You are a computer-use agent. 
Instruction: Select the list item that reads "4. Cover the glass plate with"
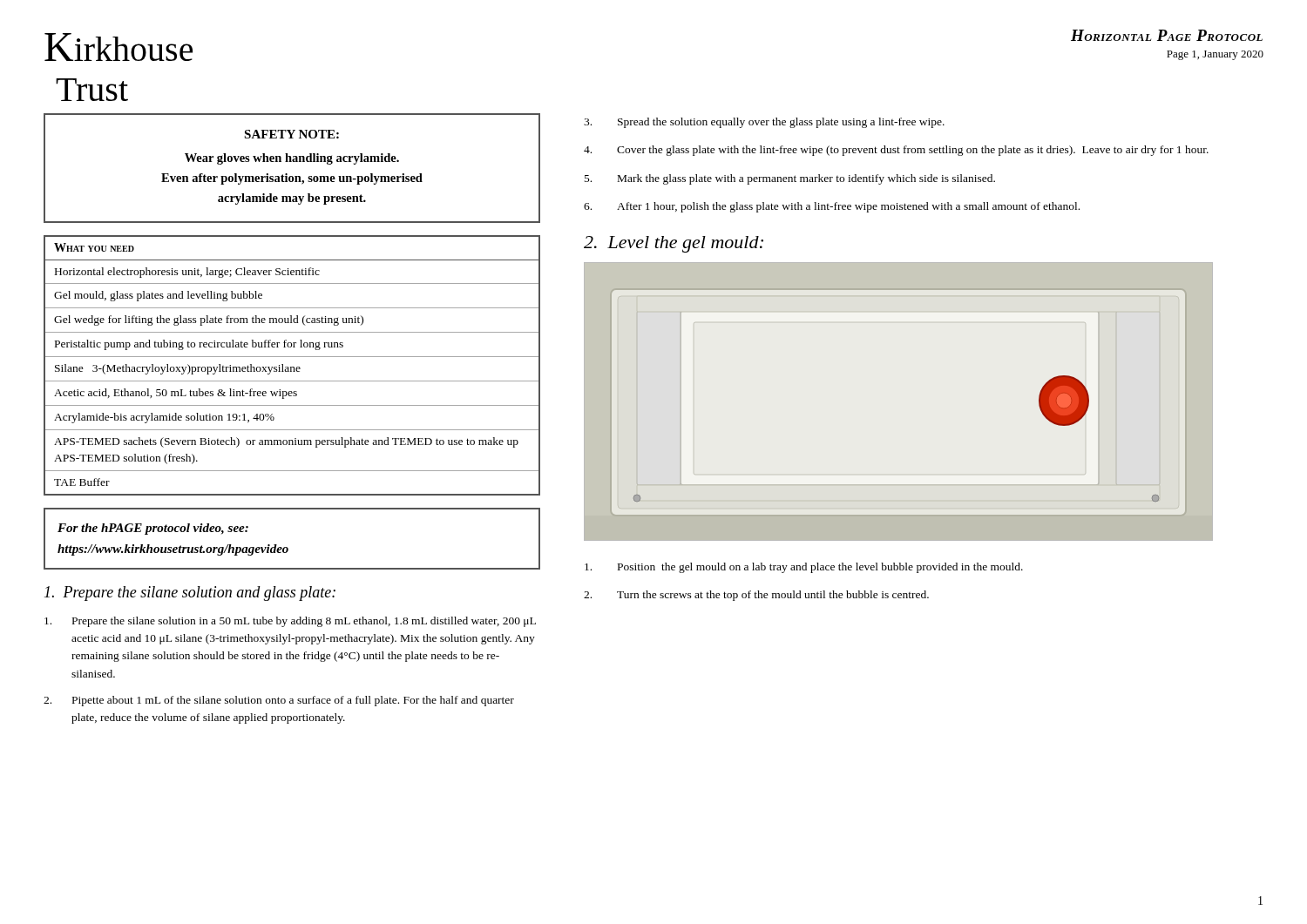click(896, 150)
